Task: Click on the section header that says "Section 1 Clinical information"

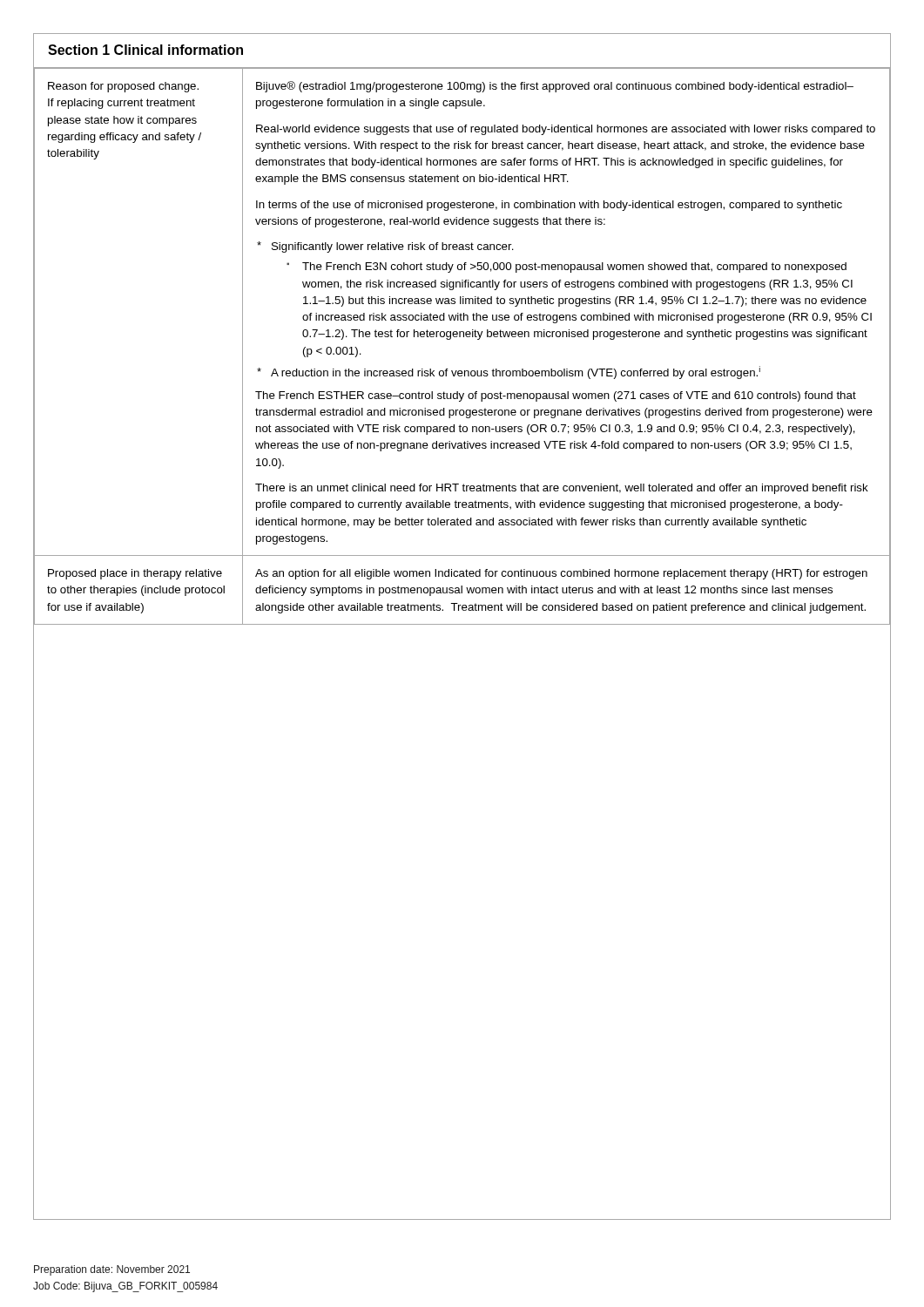Action: click(x=146, y=50)
